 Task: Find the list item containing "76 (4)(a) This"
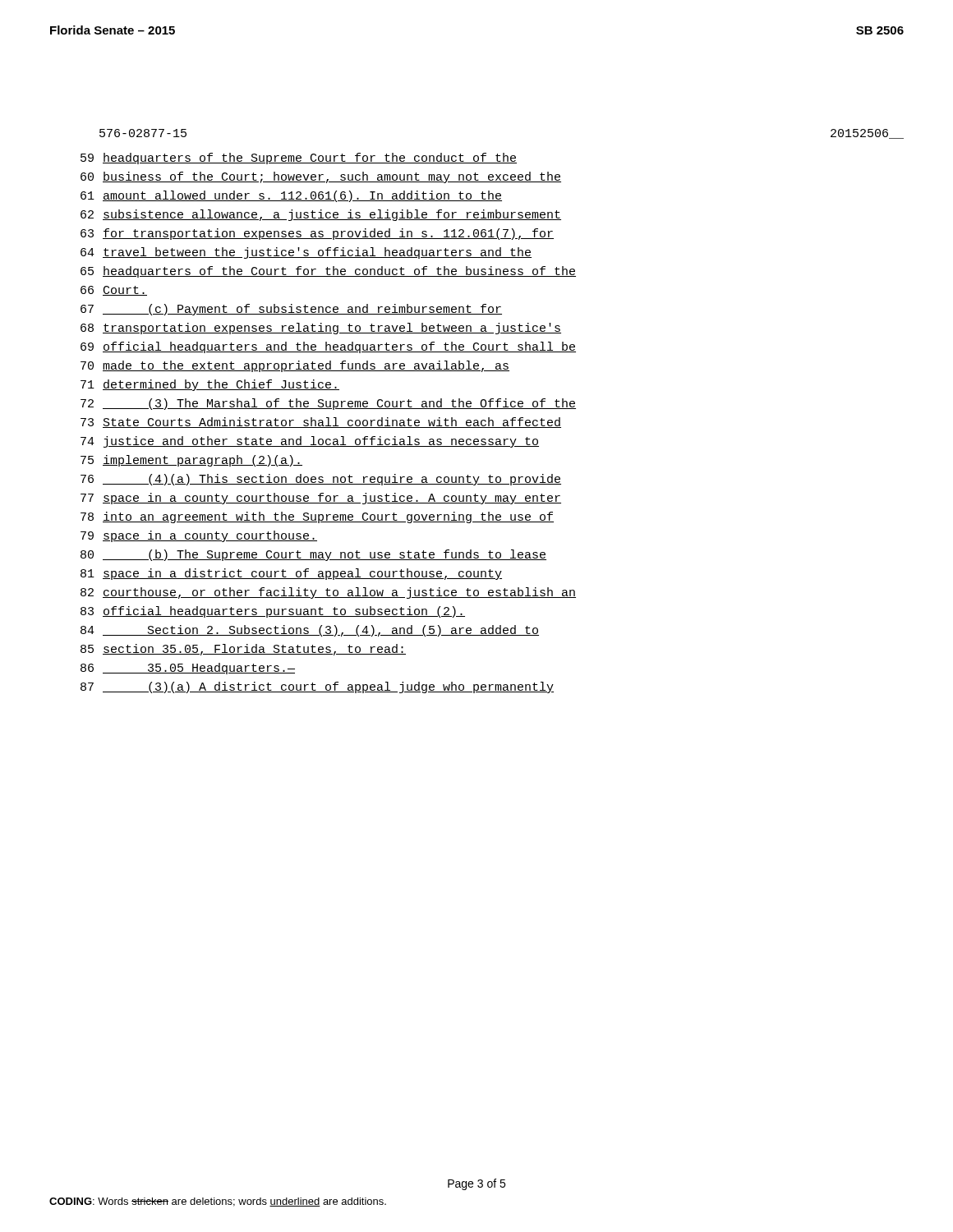pyautogui.click(x=476, y=480)
